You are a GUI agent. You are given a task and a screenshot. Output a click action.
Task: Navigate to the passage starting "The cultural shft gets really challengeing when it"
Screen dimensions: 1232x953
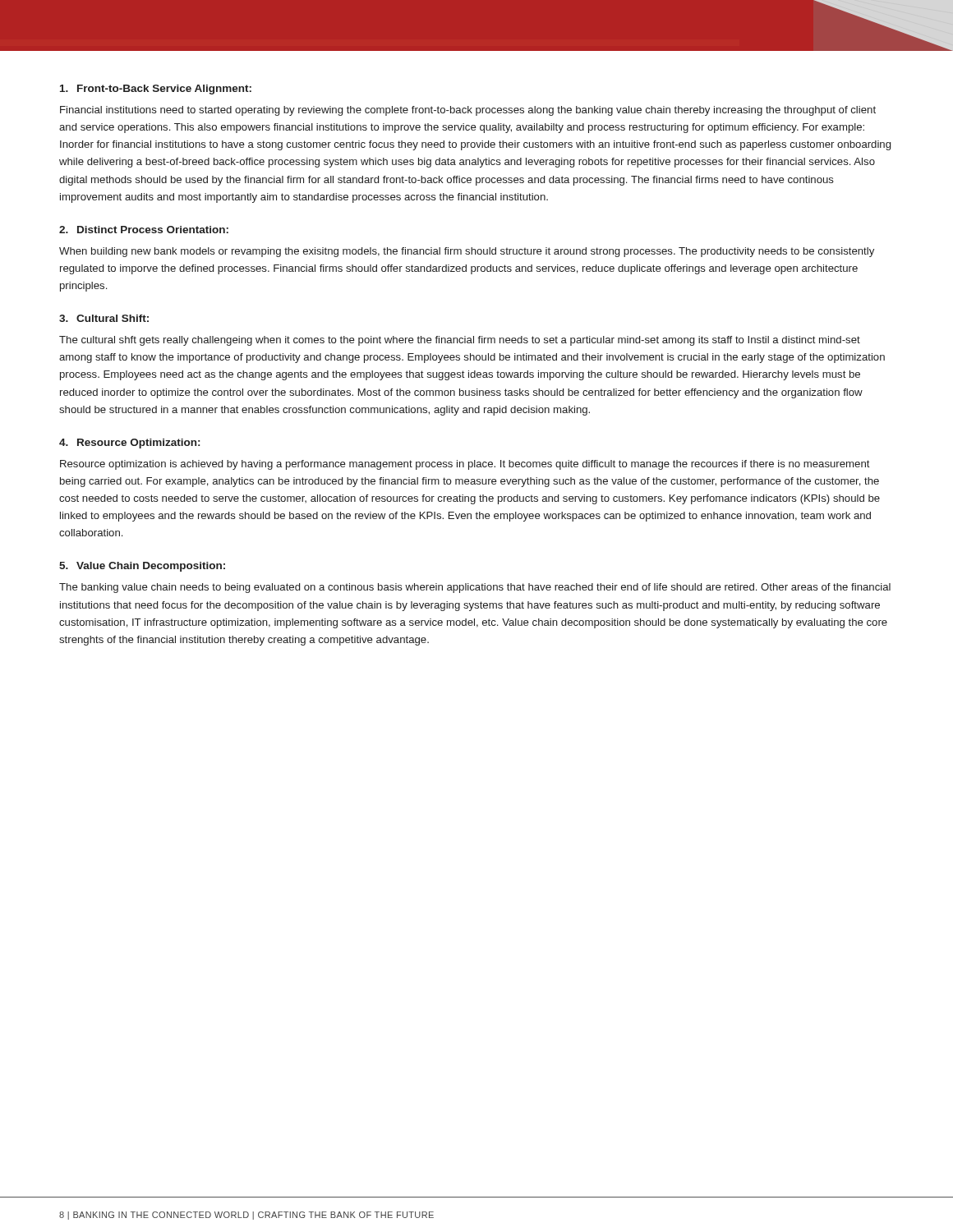coord(476,375)
